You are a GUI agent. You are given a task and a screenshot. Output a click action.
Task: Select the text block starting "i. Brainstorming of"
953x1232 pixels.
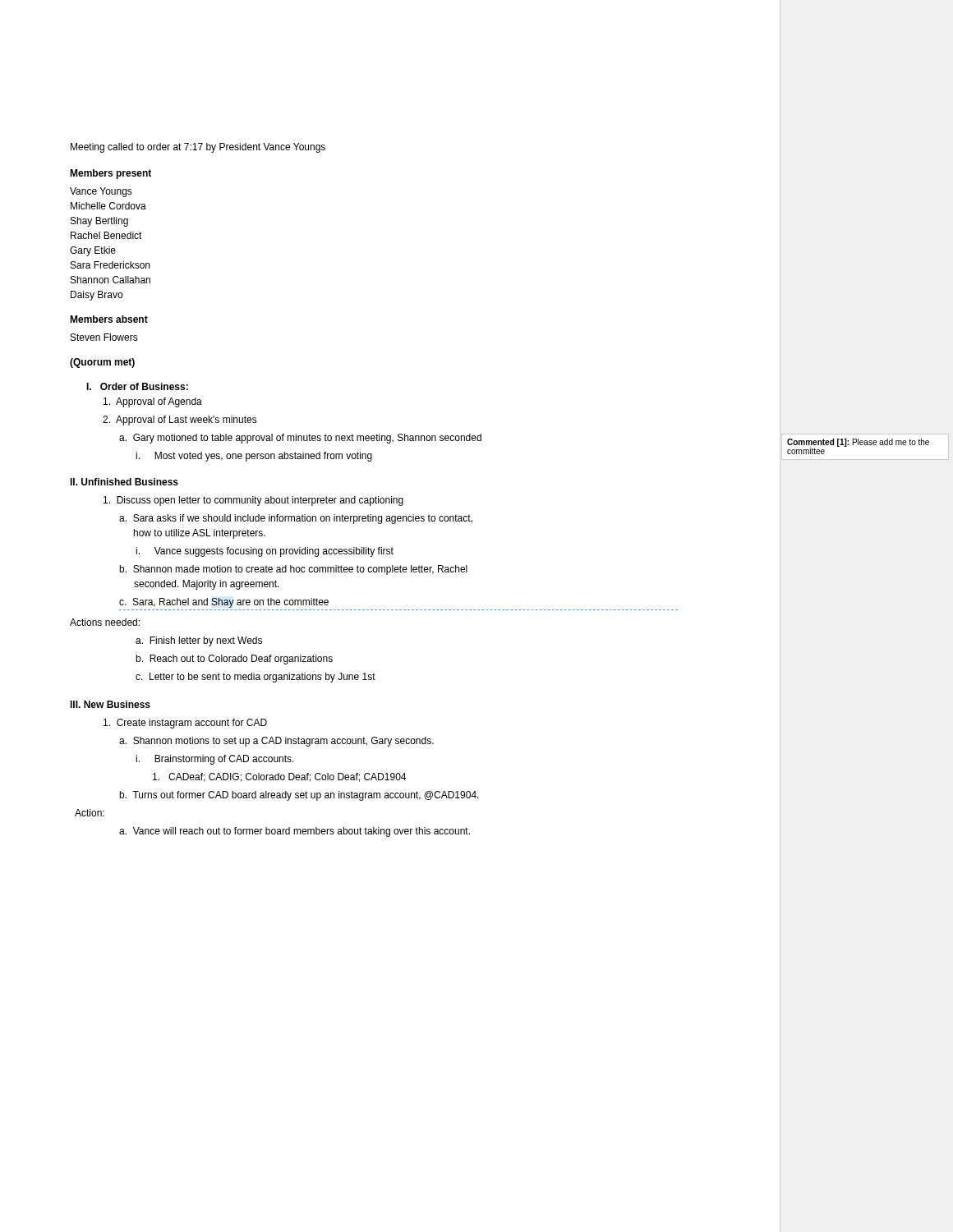[215, 759]
